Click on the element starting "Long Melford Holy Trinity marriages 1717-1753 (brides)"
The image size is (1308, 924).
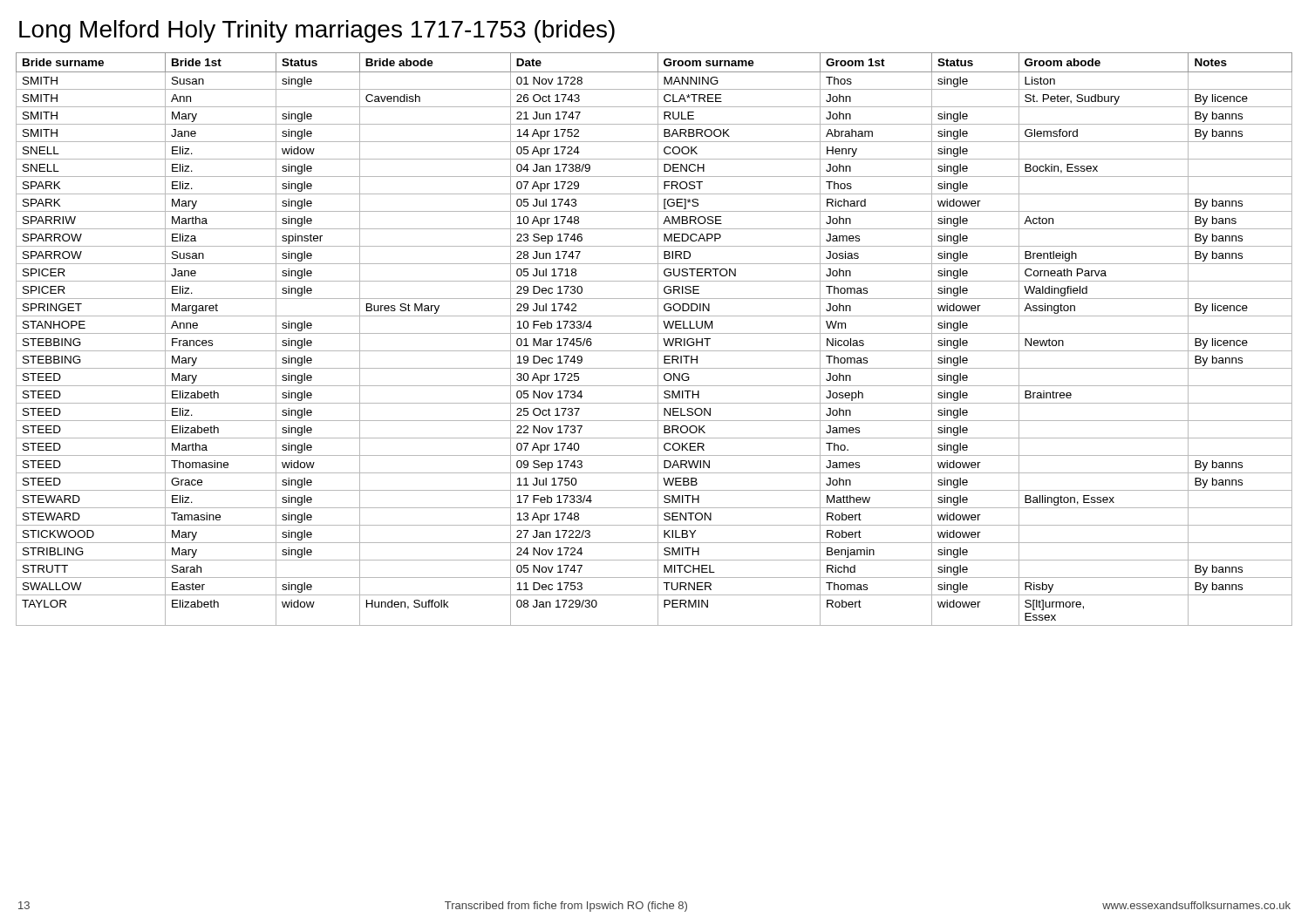coord(317,29)
